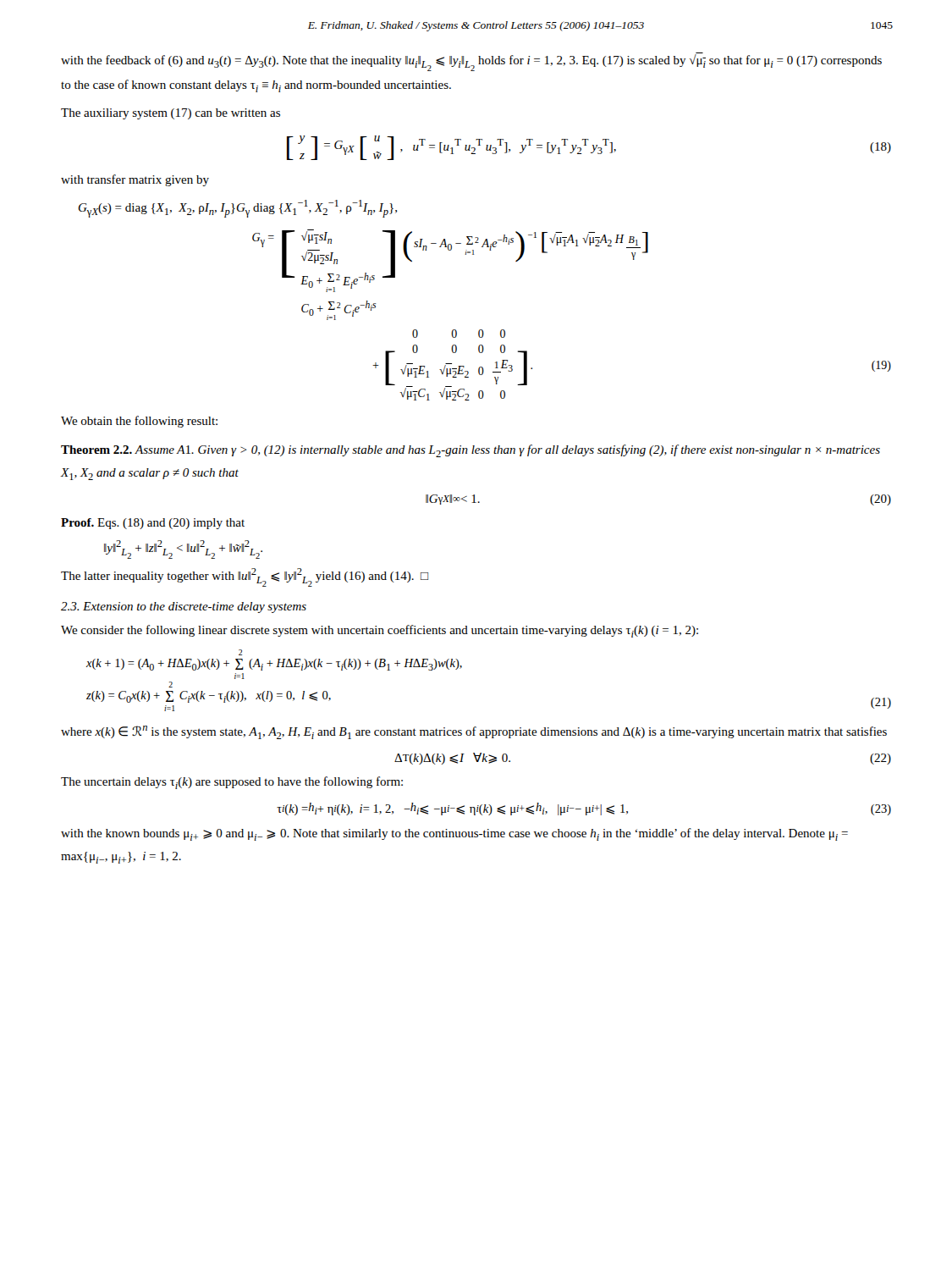Click the formula that begins "Gγ = [ √μ1sIn"
The image size is (952, 1270).
click(476, 276)
